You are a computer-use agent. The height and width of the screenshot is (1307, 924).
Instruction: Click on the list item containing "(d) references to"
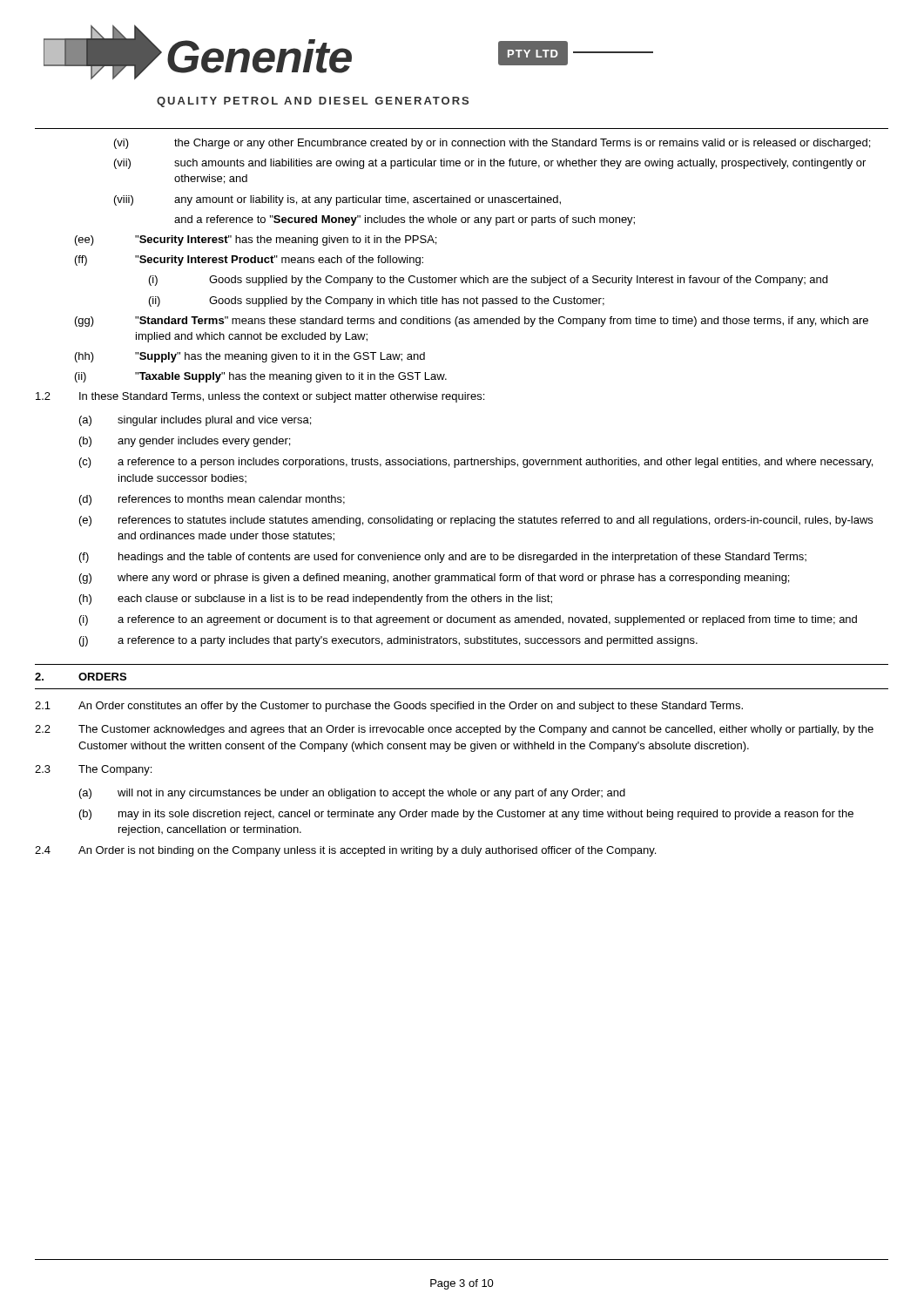[x=212, y=500]
